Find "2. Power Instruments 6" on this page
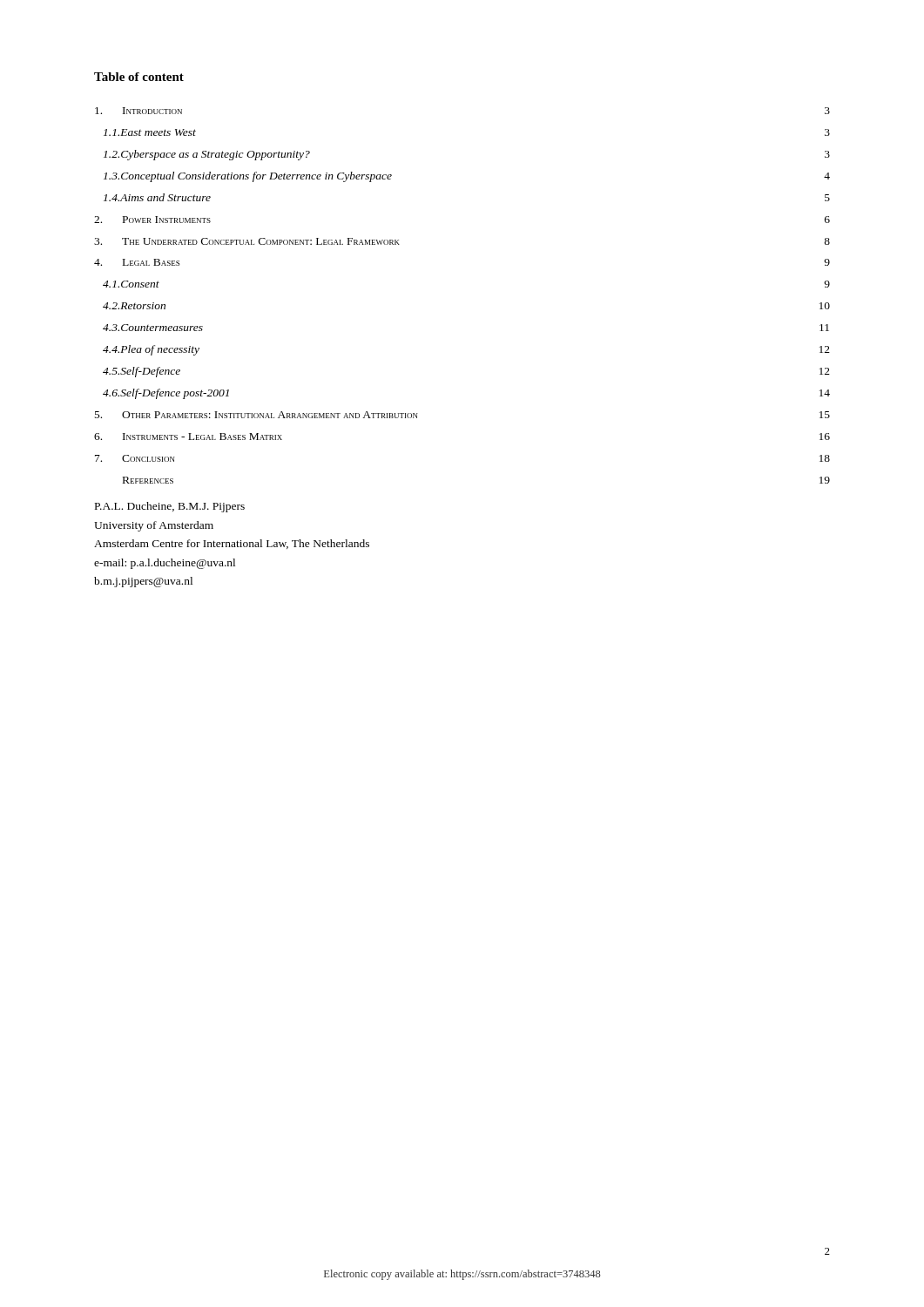The image size is (924, 1307). [169, 218]
